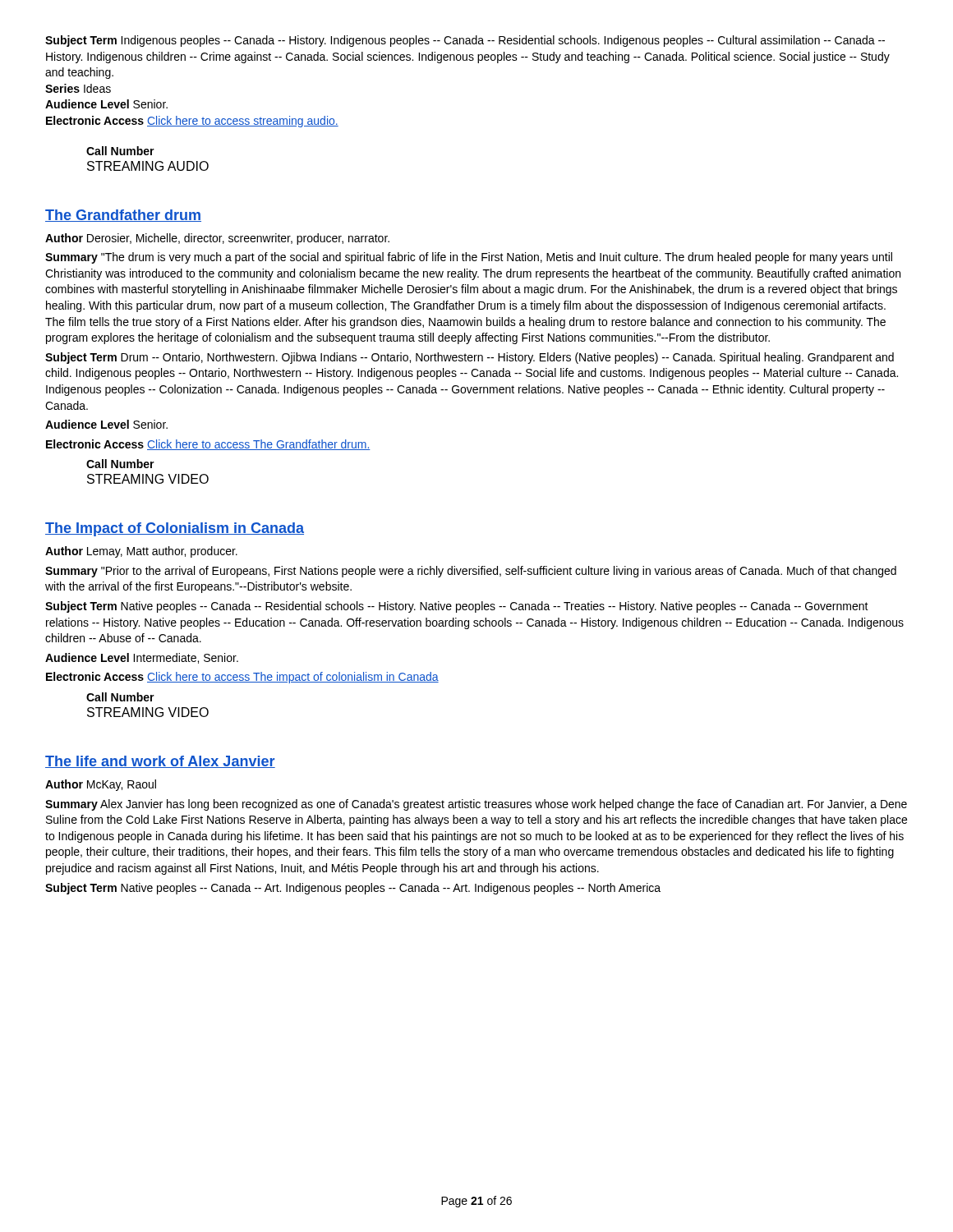Find the region starting "The life and work of Alex Janvier"
953x1232 pixels.
click(160, 762)
